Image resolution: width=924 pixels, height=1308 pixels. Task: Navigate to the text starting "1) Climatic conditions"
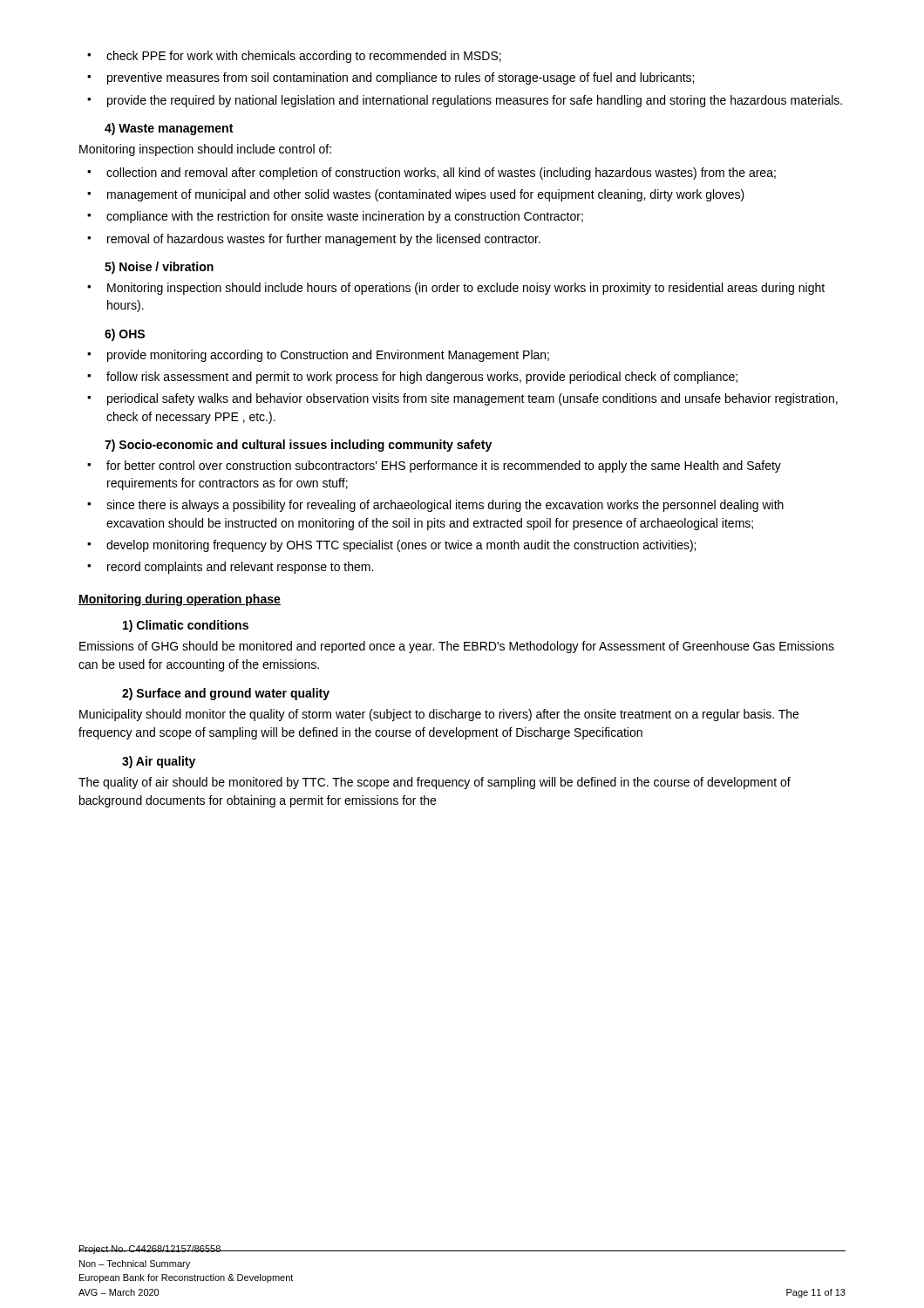point(185,625)
